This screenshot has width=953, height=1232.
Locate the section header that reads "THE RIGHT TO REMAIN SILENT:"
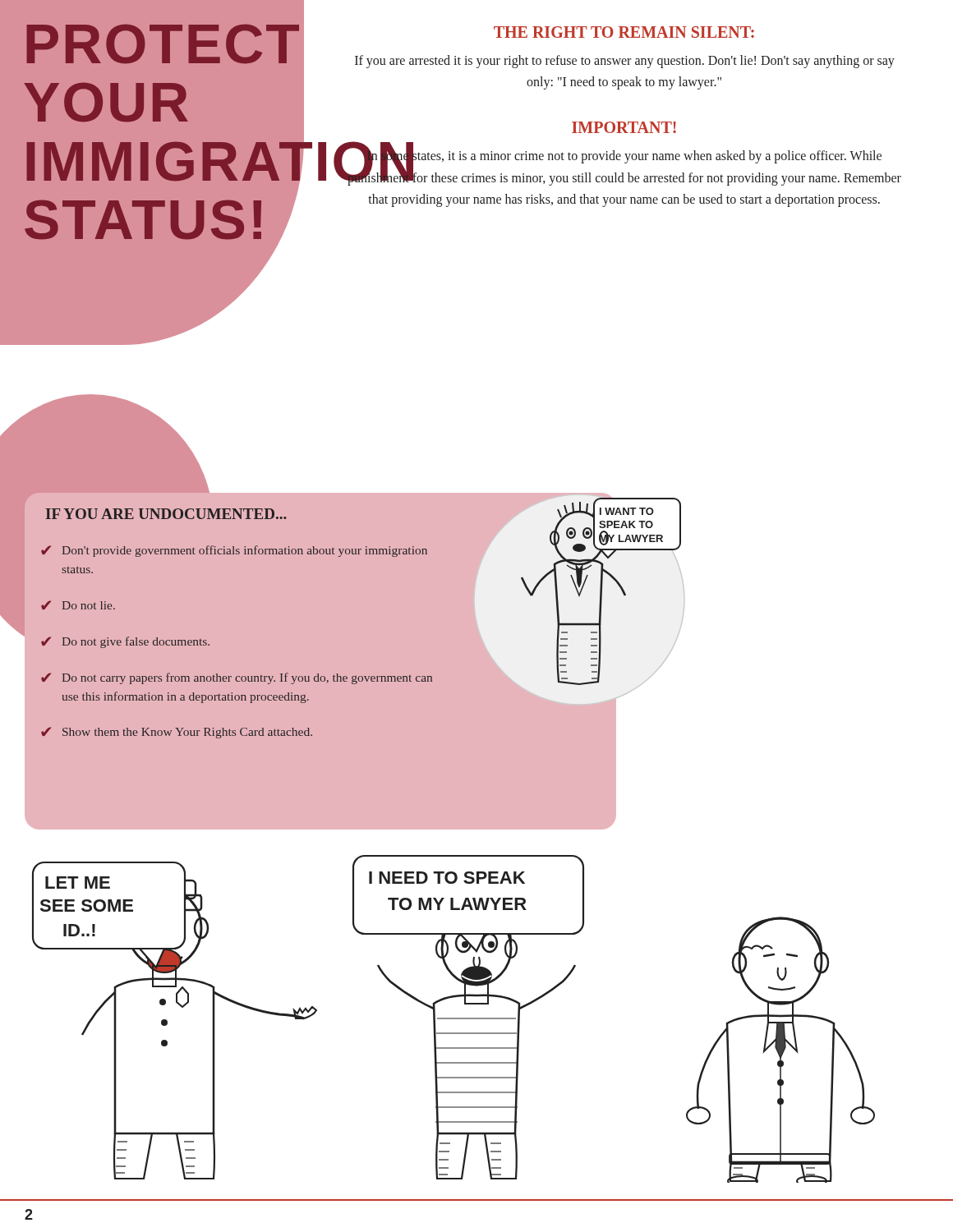624,32
